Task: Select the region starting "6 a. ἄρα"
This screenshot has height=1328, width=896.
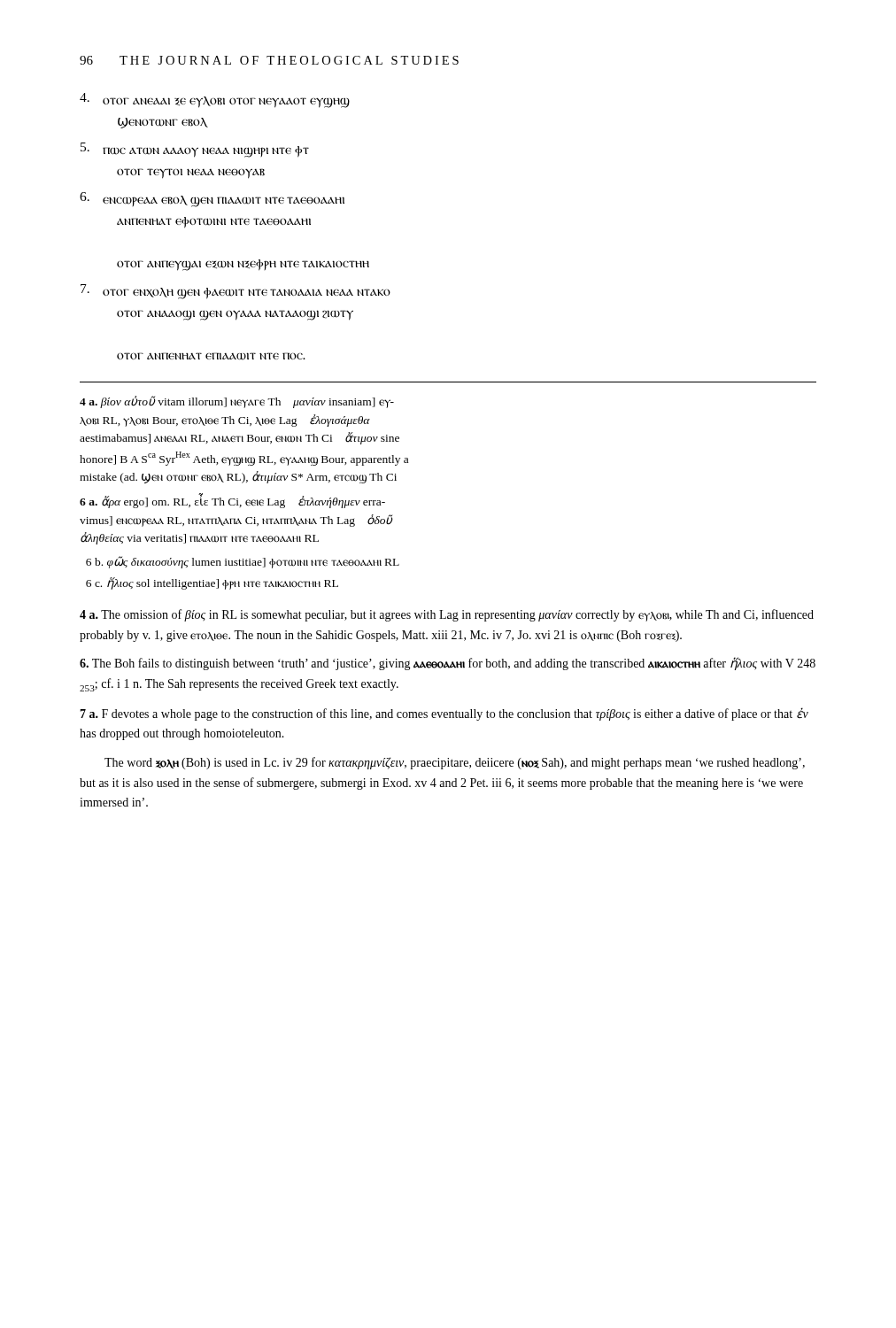Action: coord(236,520)
